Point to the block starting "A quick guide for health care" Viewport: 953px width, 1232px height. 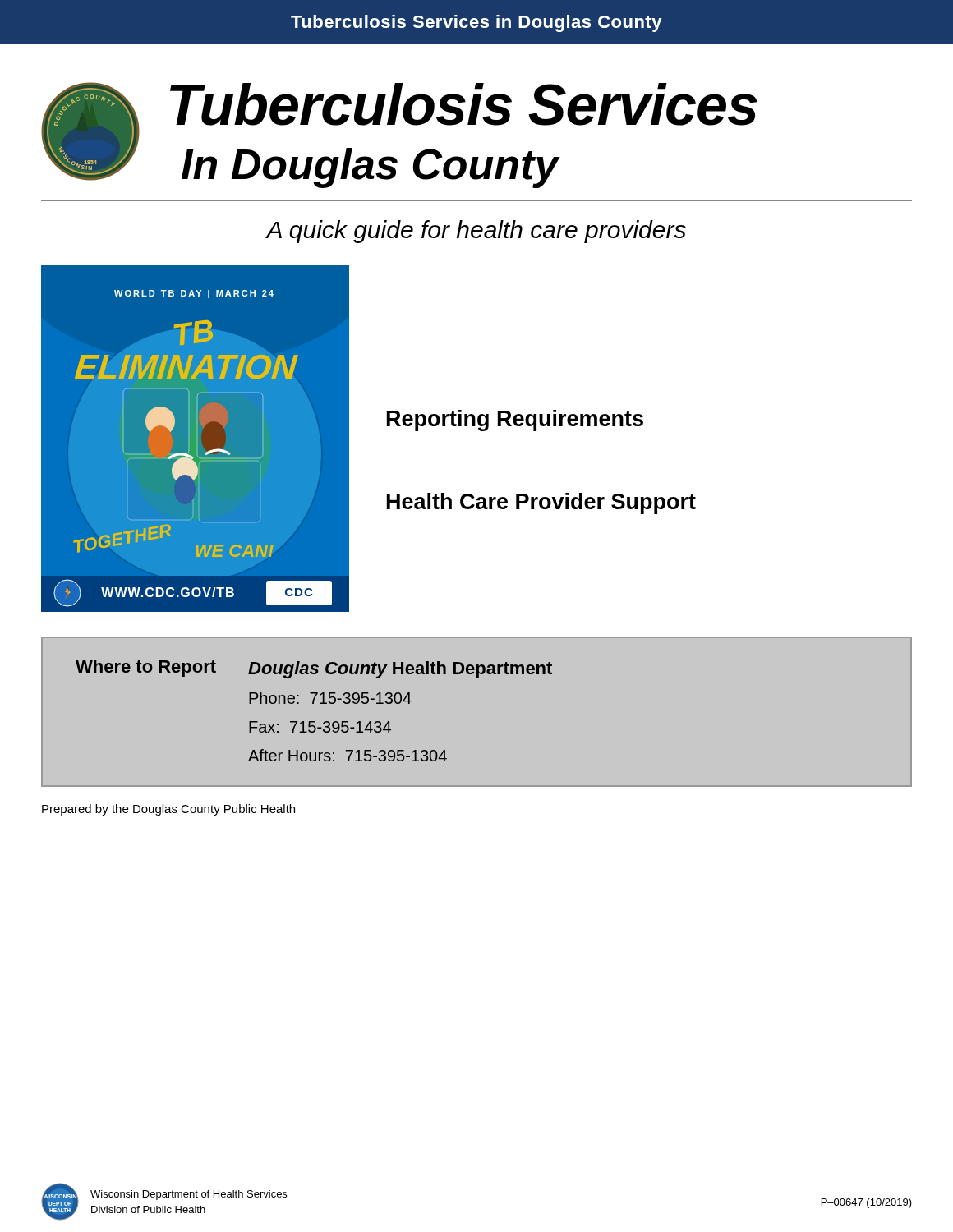(476, 229)
